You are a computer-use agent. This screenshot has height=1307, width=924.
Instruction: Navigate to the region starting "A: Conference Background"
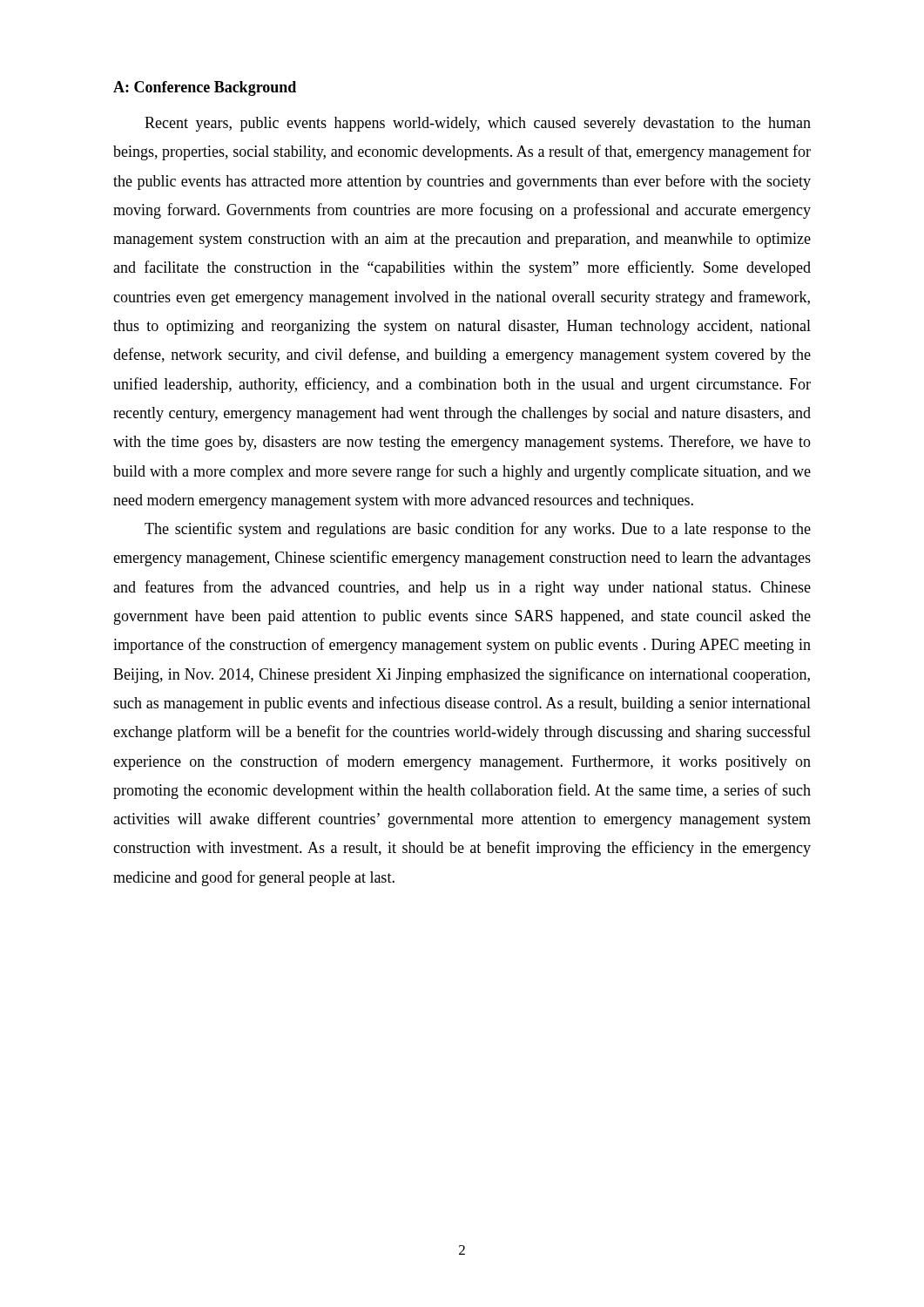point(205,87)
